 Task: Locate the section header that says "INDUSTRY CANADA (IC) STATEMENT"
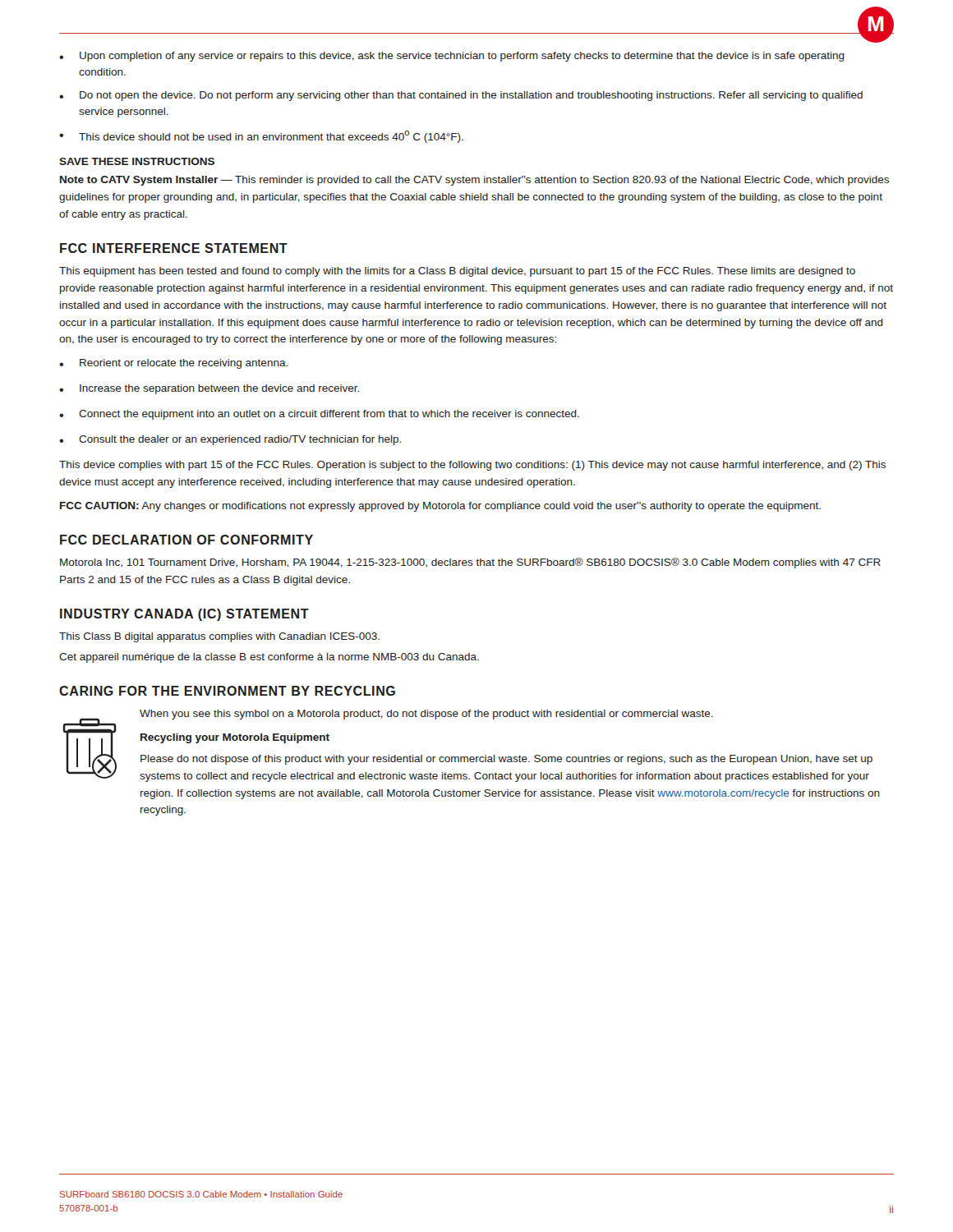pyautogui.click(x=184, y=614)
